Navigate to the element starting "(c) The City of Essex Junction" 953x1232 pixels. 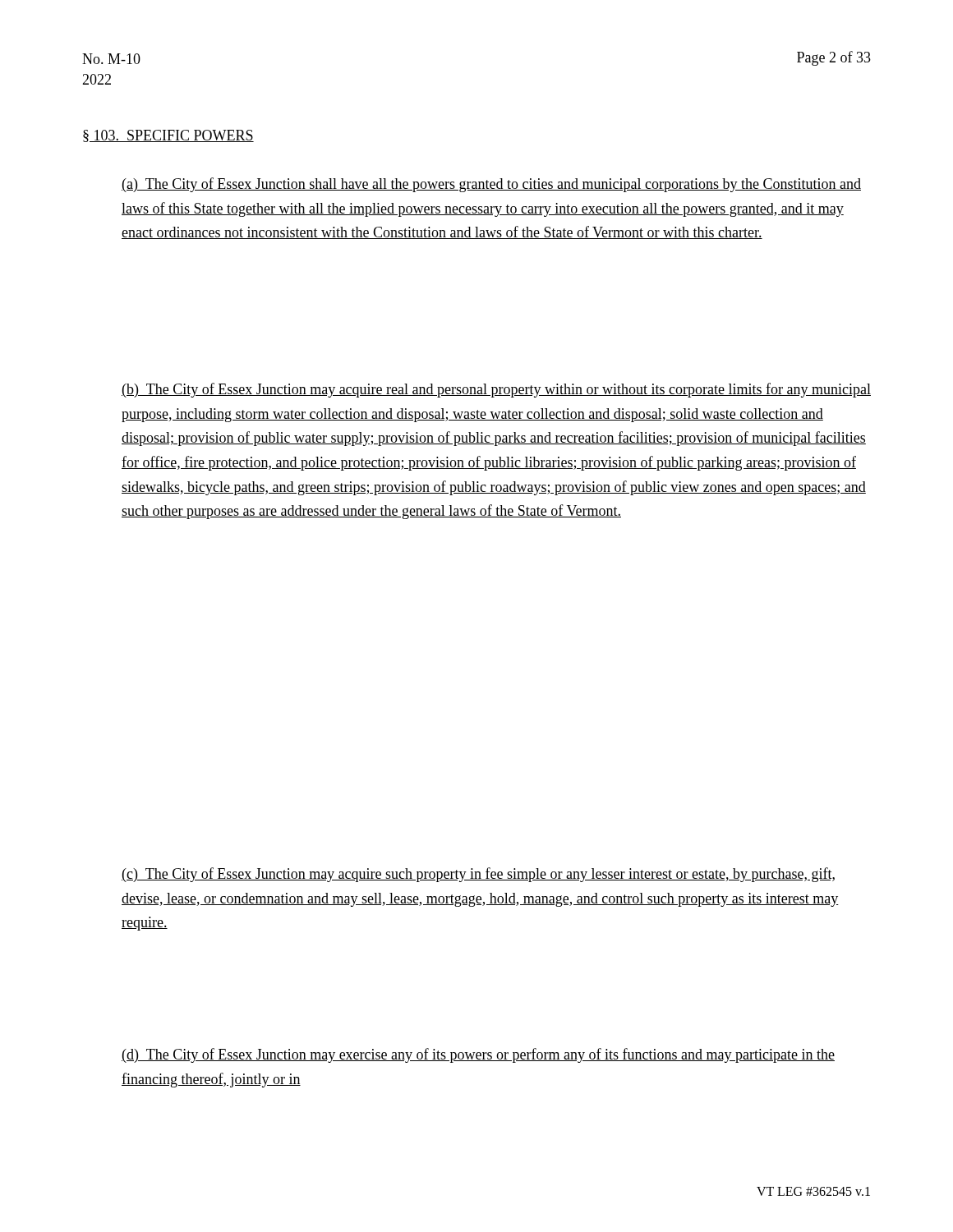pyautogui.click(x=476, y=899)
